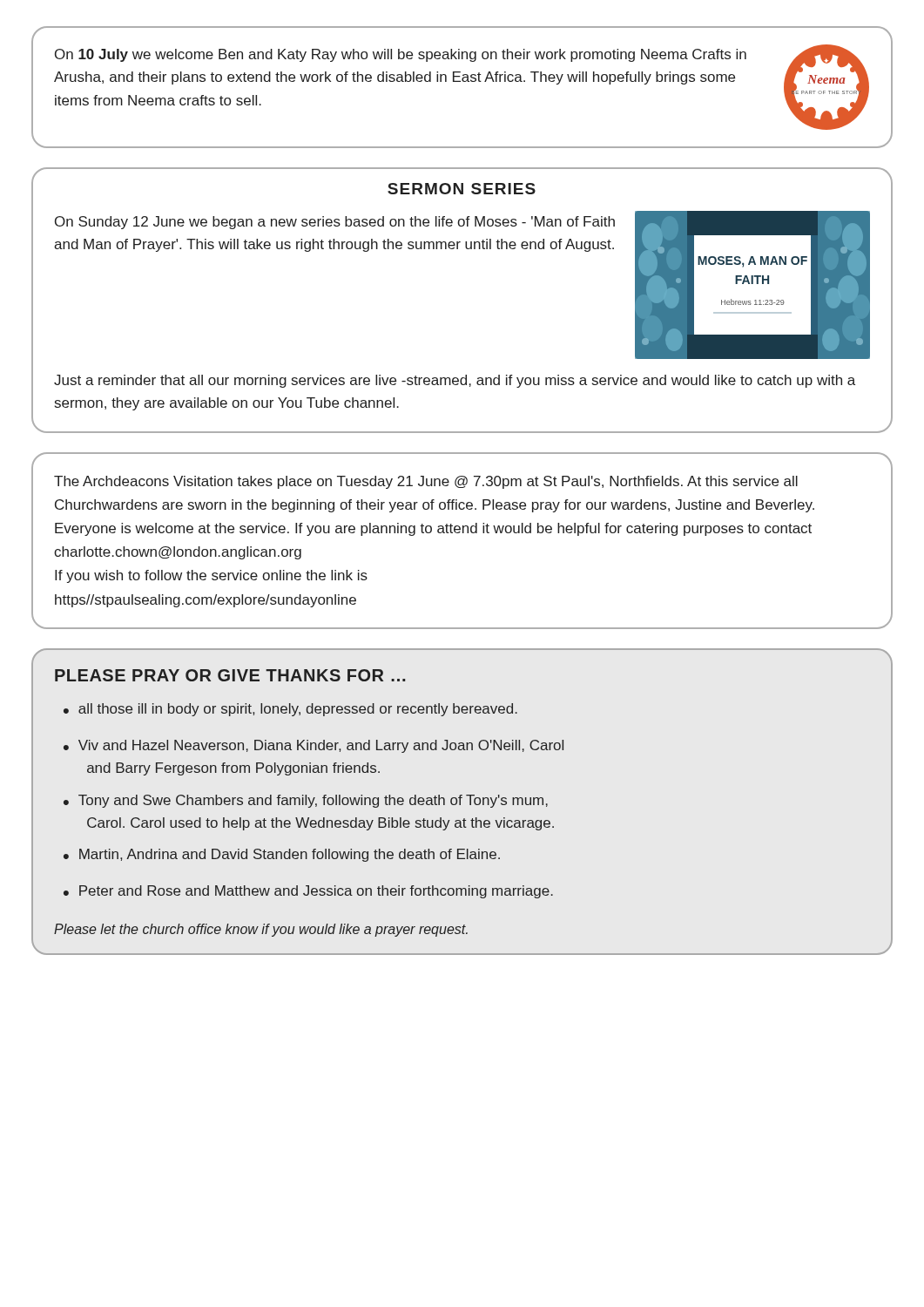Find the list item that reads "Peter and Rose and Matthew"
This screenshot has height=1307, width=924.
click(x=316, y=891)
